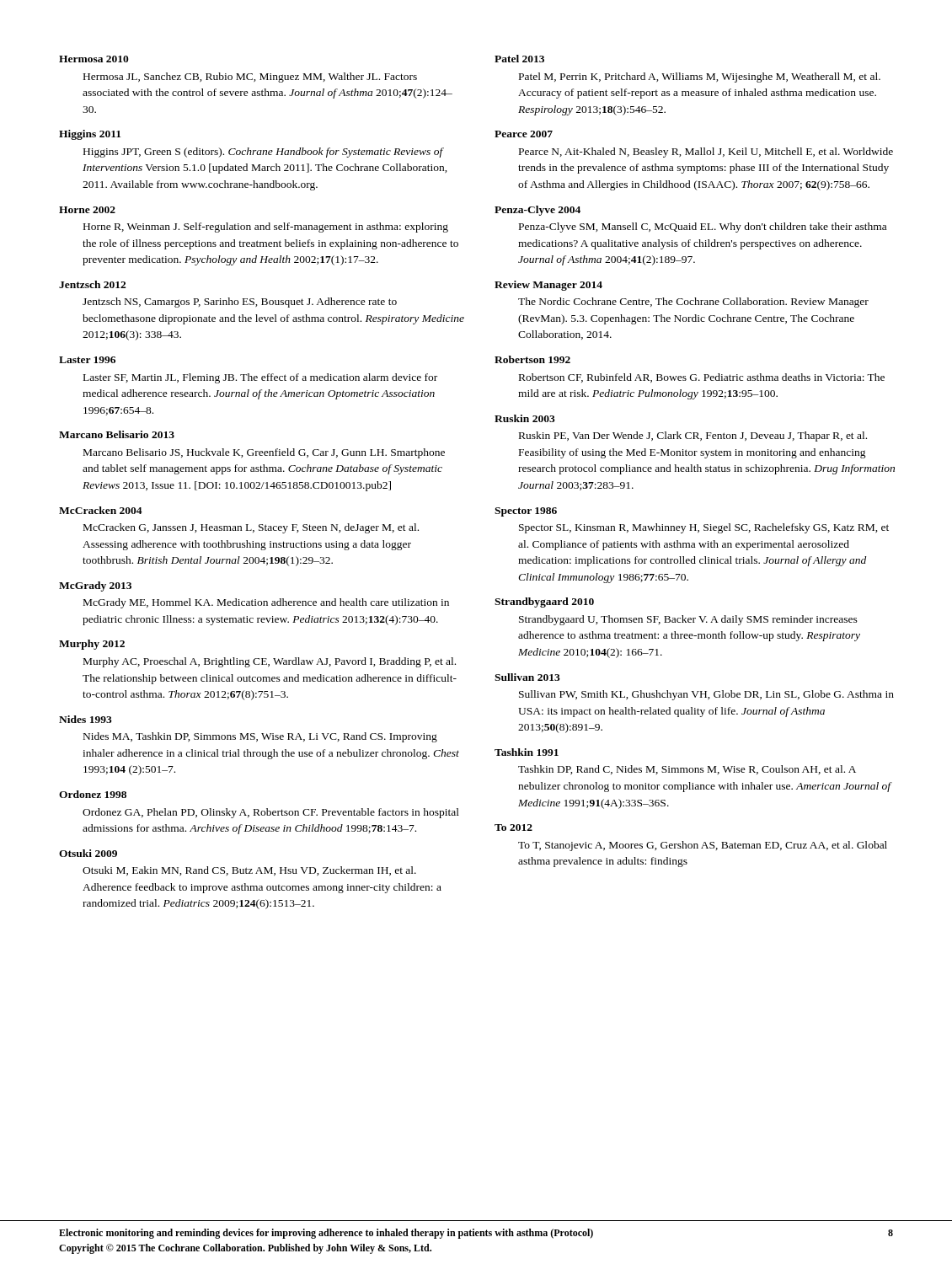Find the block on this page that starts "Strandbygaard 2010 Strandbygaard U, Thomsen SF, Backer"

[x=697, y=627]
